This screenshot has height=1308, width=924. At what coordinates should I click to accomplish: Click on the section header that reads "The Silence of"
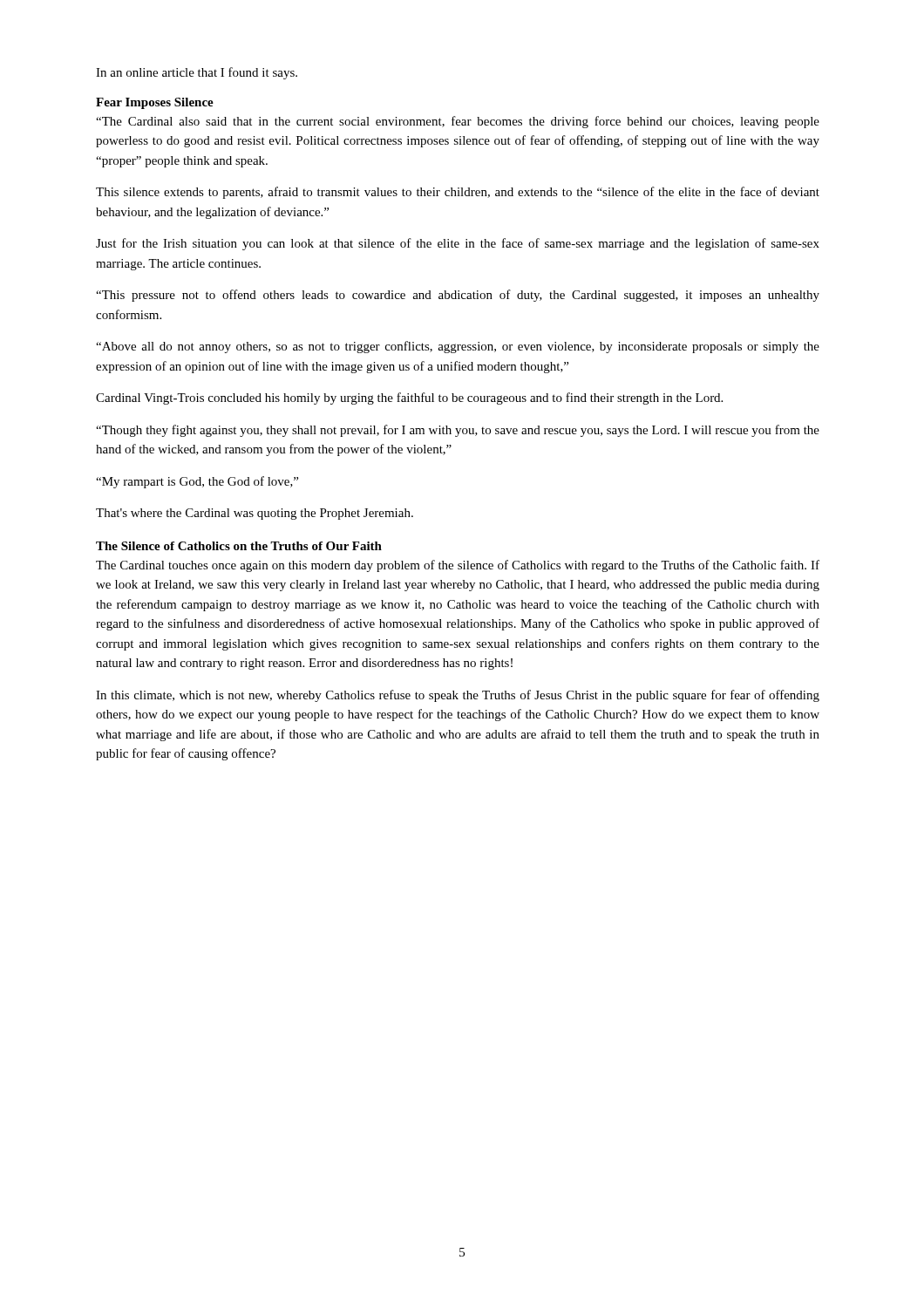pyautogui.click(x=239, y=545)
